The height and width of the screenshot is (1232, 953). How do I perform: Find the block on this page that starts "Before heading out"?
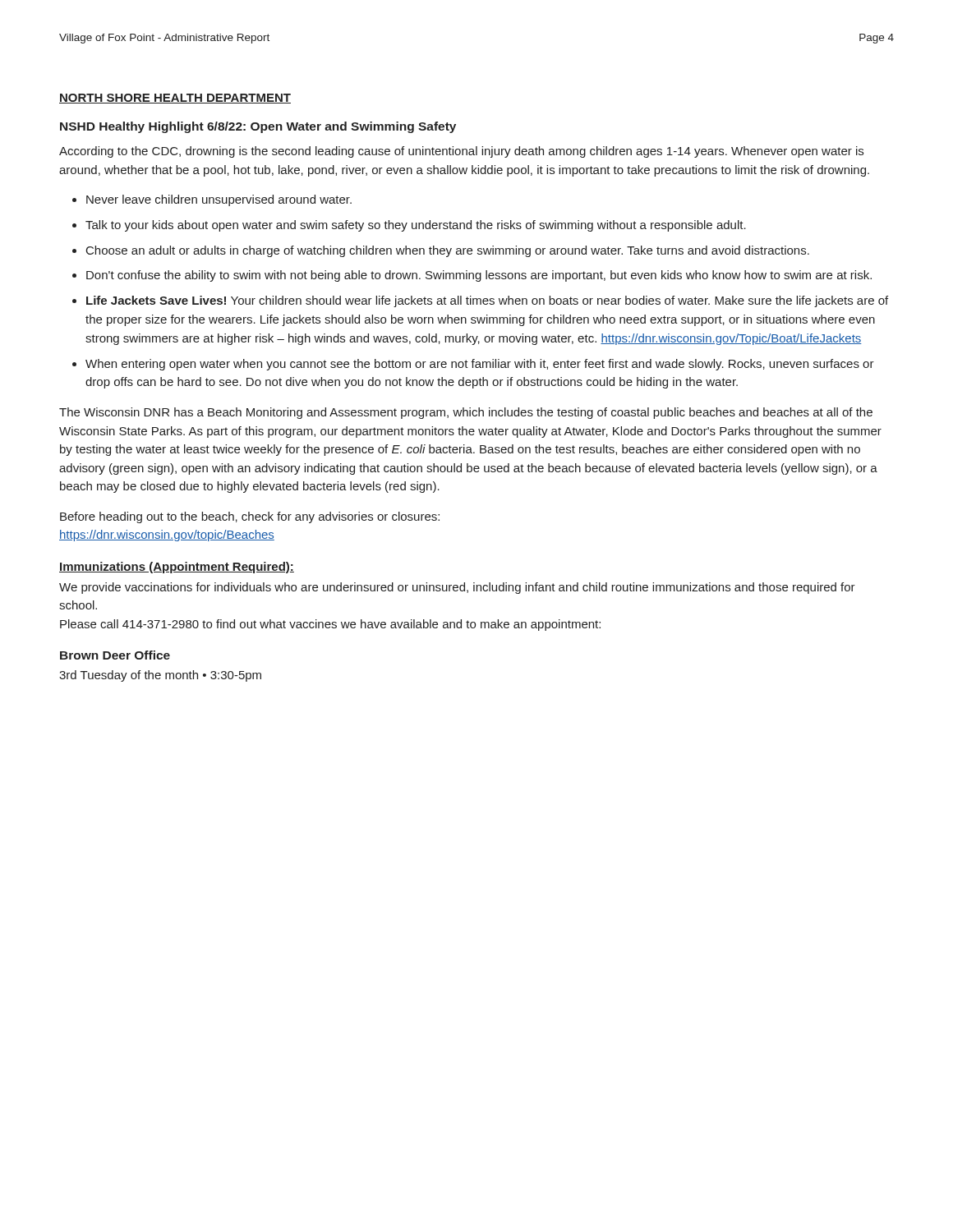[250, 525]
